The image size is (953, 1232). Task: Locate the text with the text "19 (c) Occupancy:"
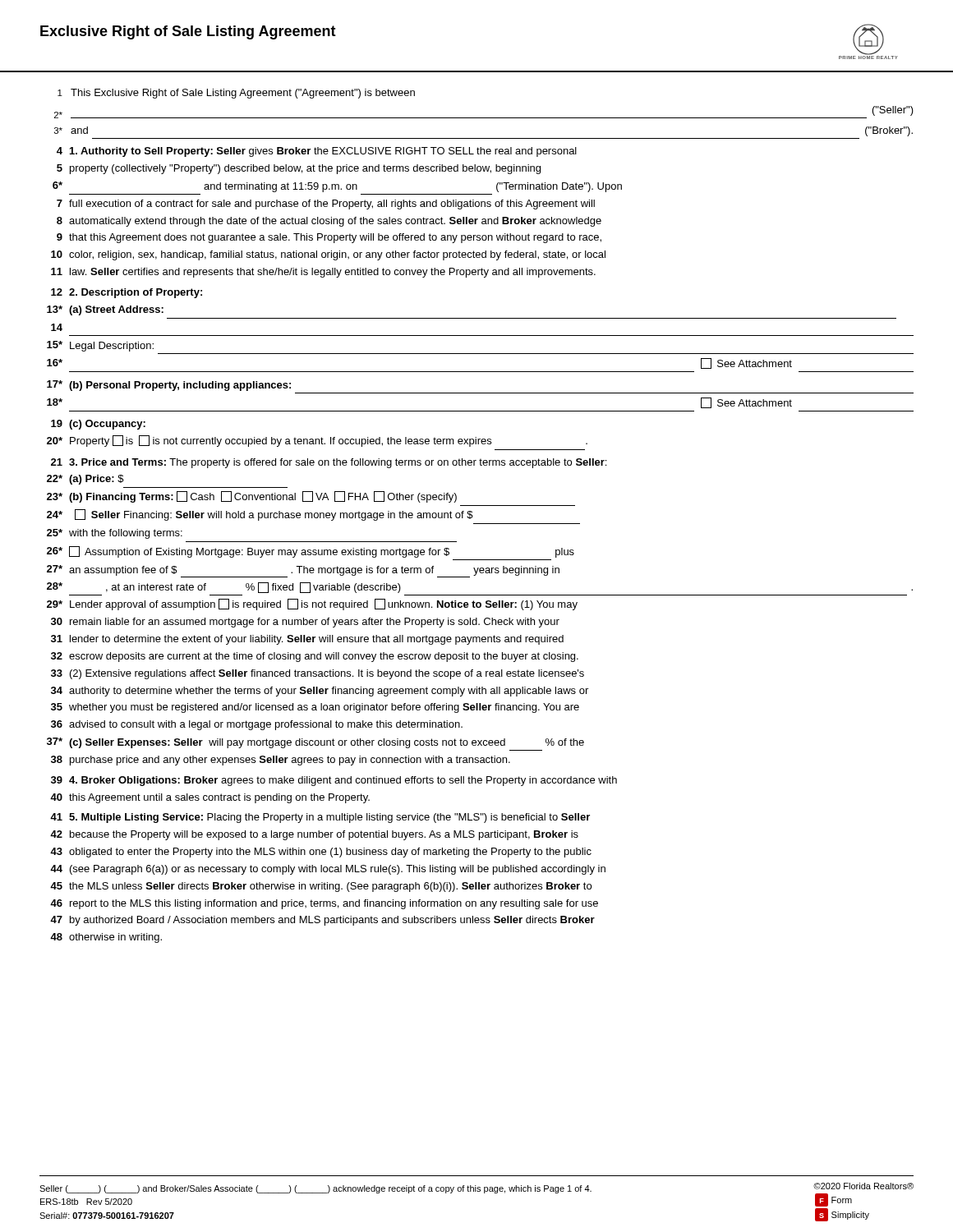[98, 425]
